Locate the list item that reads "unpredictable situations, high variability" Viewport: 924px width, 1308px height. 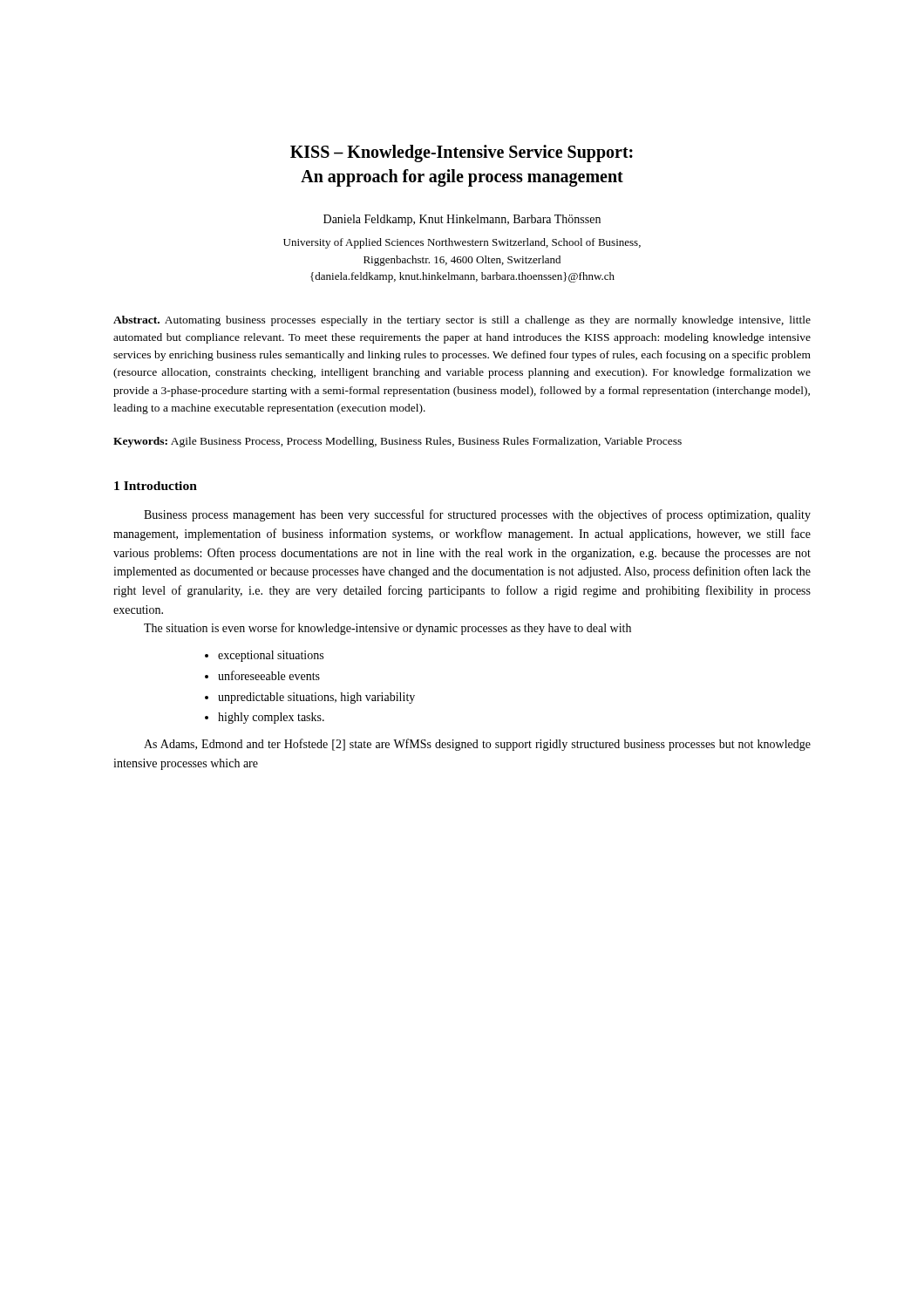pos(317,697)
